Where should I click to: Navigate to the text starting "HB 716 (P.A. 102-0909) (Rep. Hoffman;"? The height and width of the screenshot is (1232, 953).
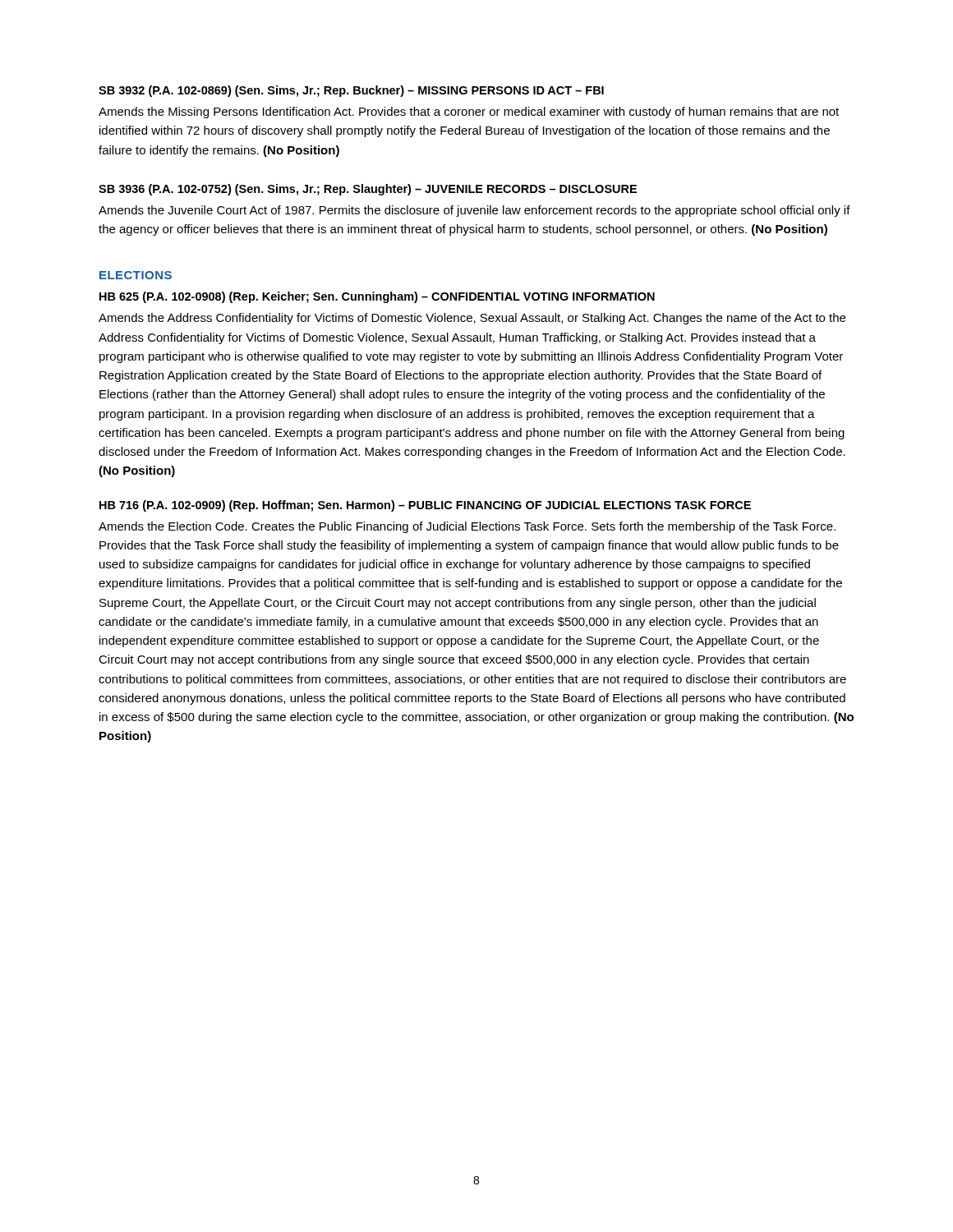(425, 505)
